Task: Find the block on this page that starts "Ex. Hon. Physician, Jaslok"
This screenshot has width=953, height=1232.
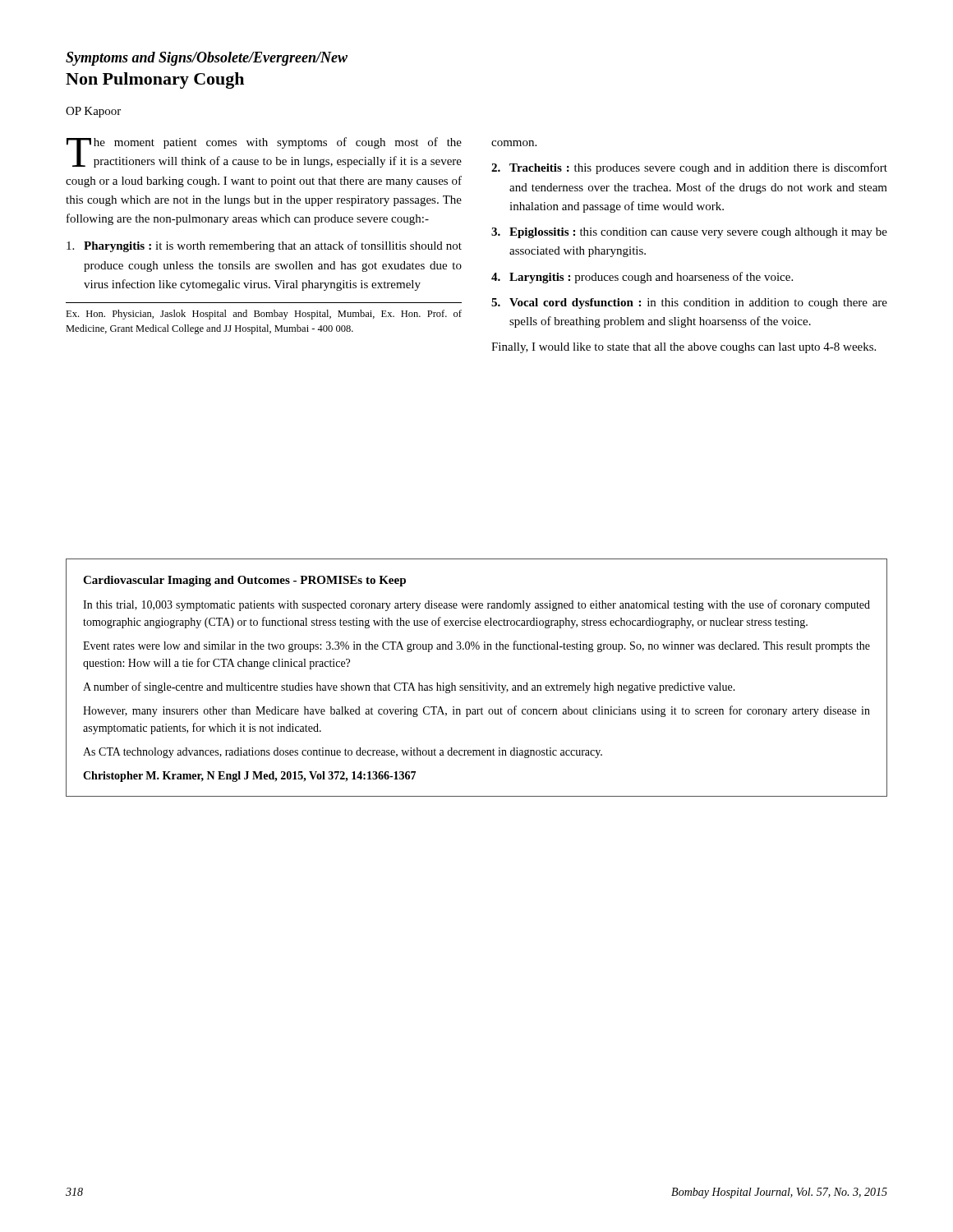Action: 264,321
